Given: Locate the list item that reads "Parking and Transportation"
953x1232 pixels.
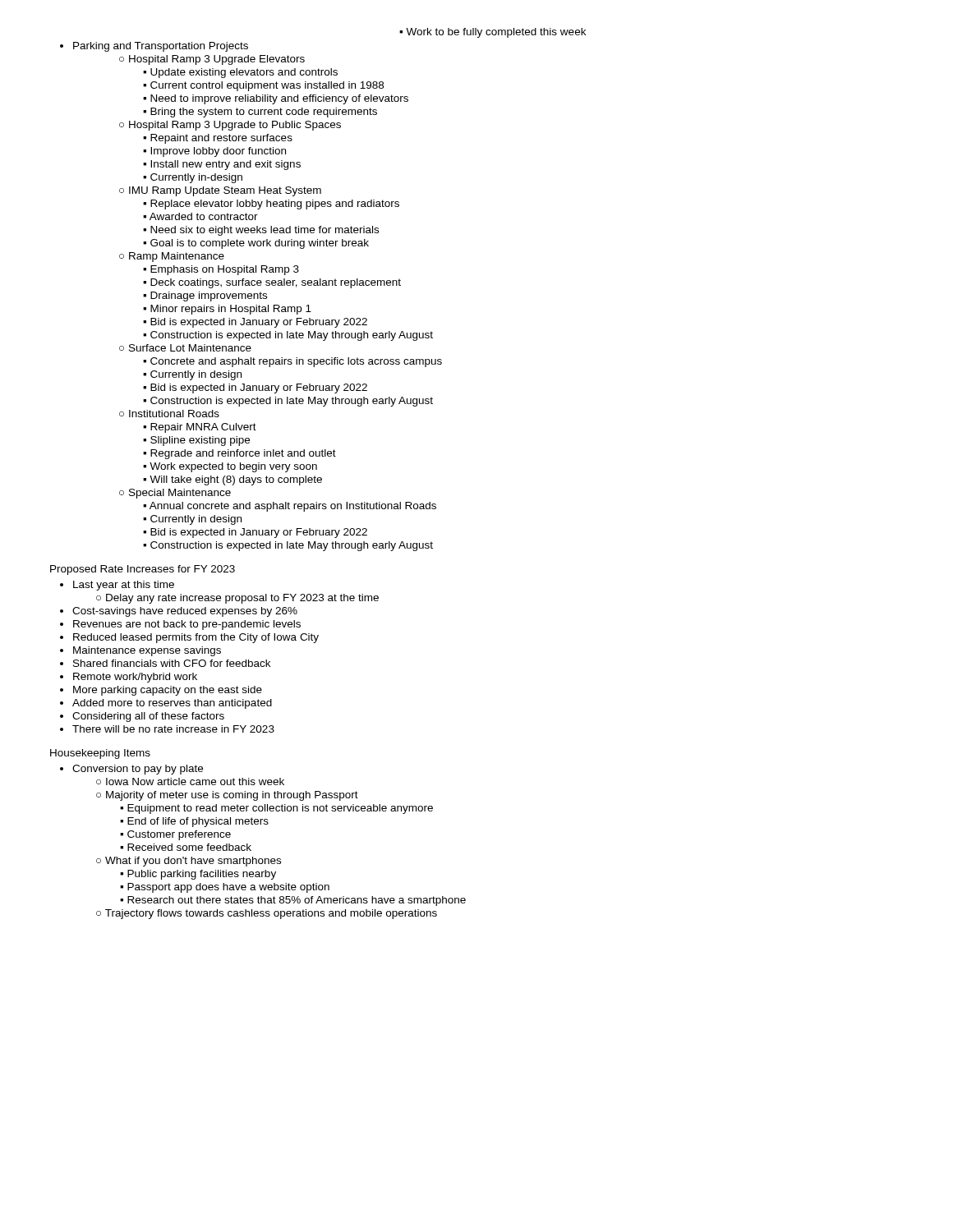Looking at the screenshot, I should pos(154,47).
